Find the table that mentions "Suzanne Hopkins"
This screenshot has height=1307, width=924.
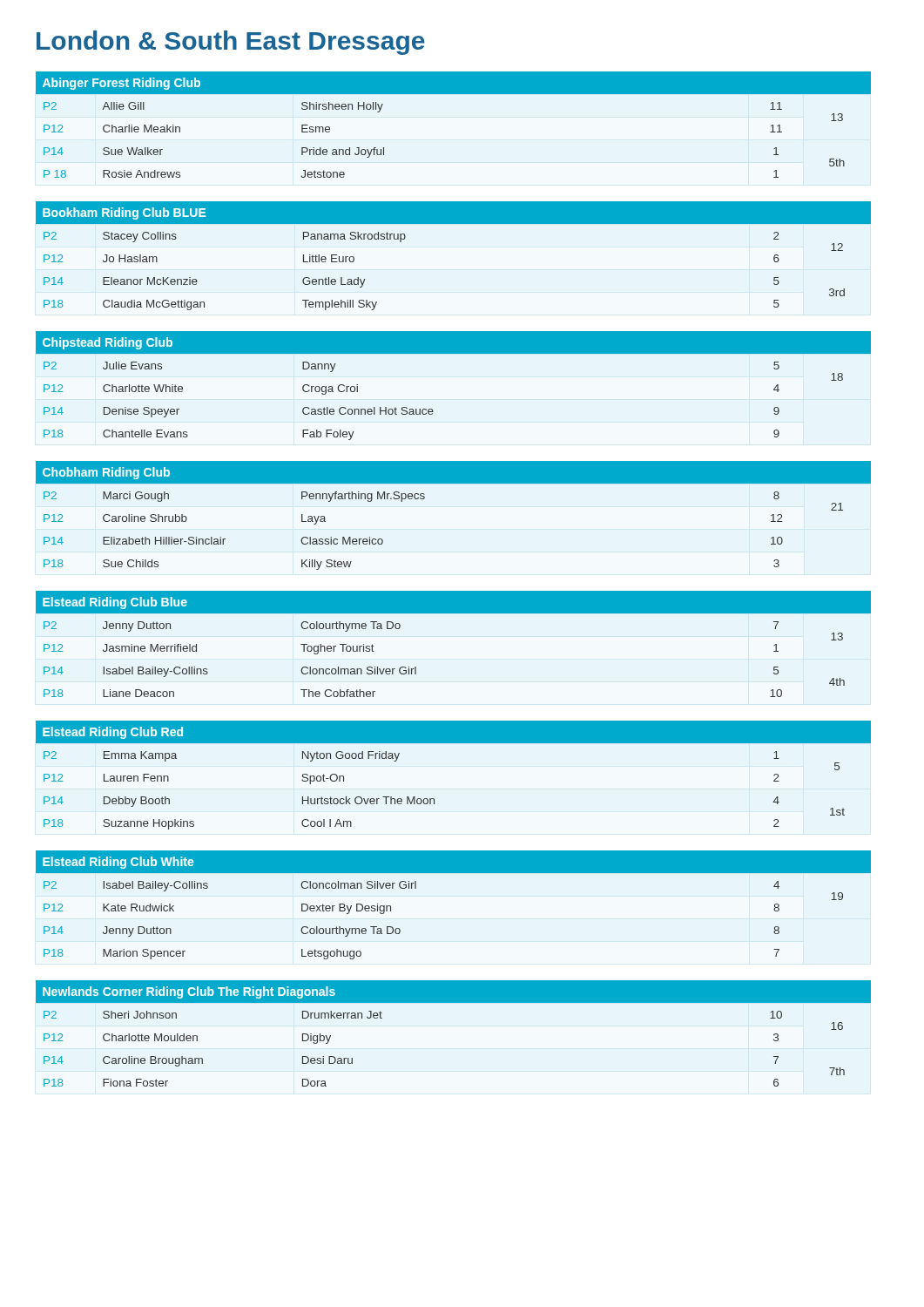coord(462,778)
